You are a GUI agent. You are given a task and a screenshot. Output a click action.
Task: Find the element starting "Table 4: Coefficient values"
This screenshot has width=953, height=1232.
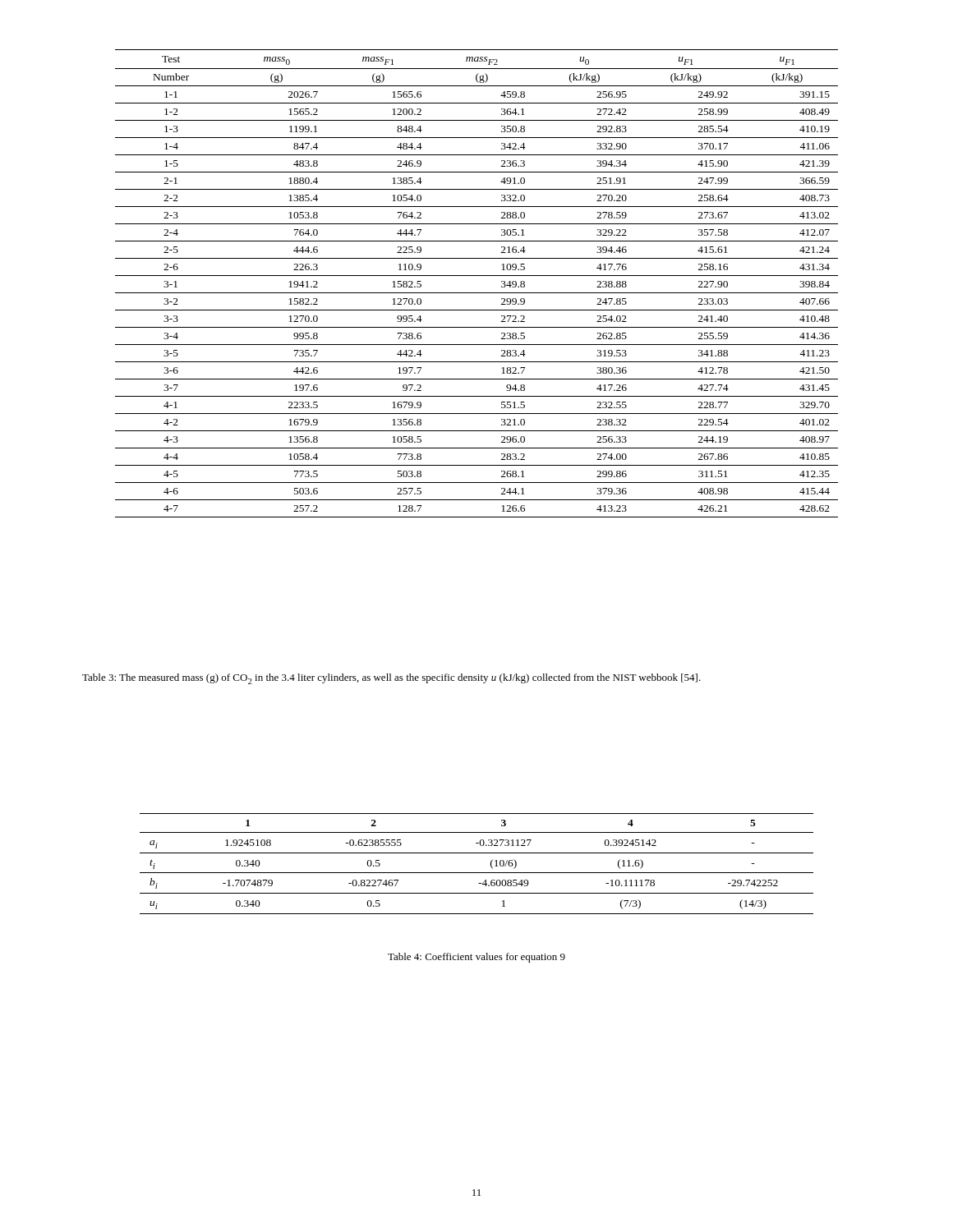click(476, 956)
